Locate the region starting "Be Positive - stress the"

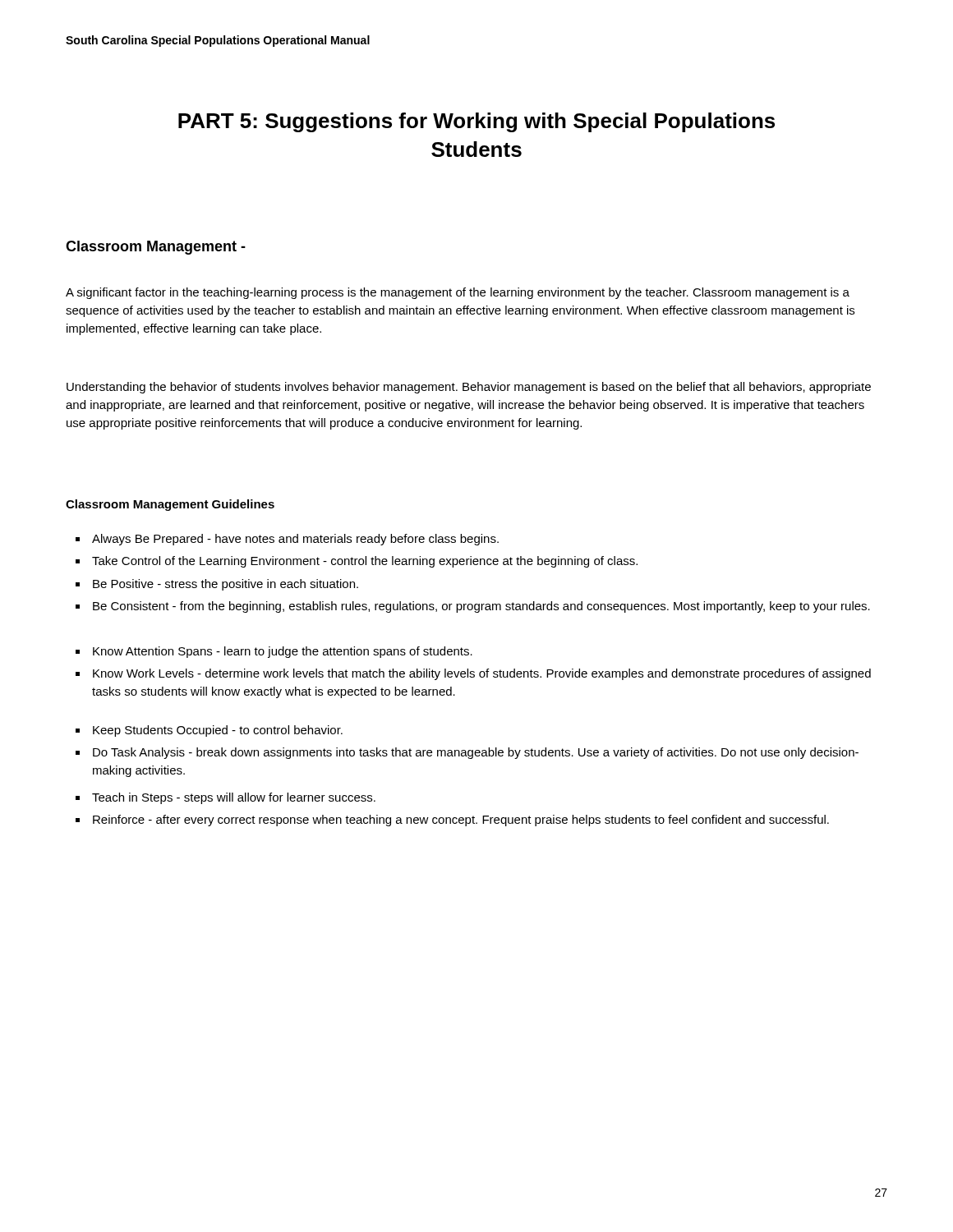point(217,585)
